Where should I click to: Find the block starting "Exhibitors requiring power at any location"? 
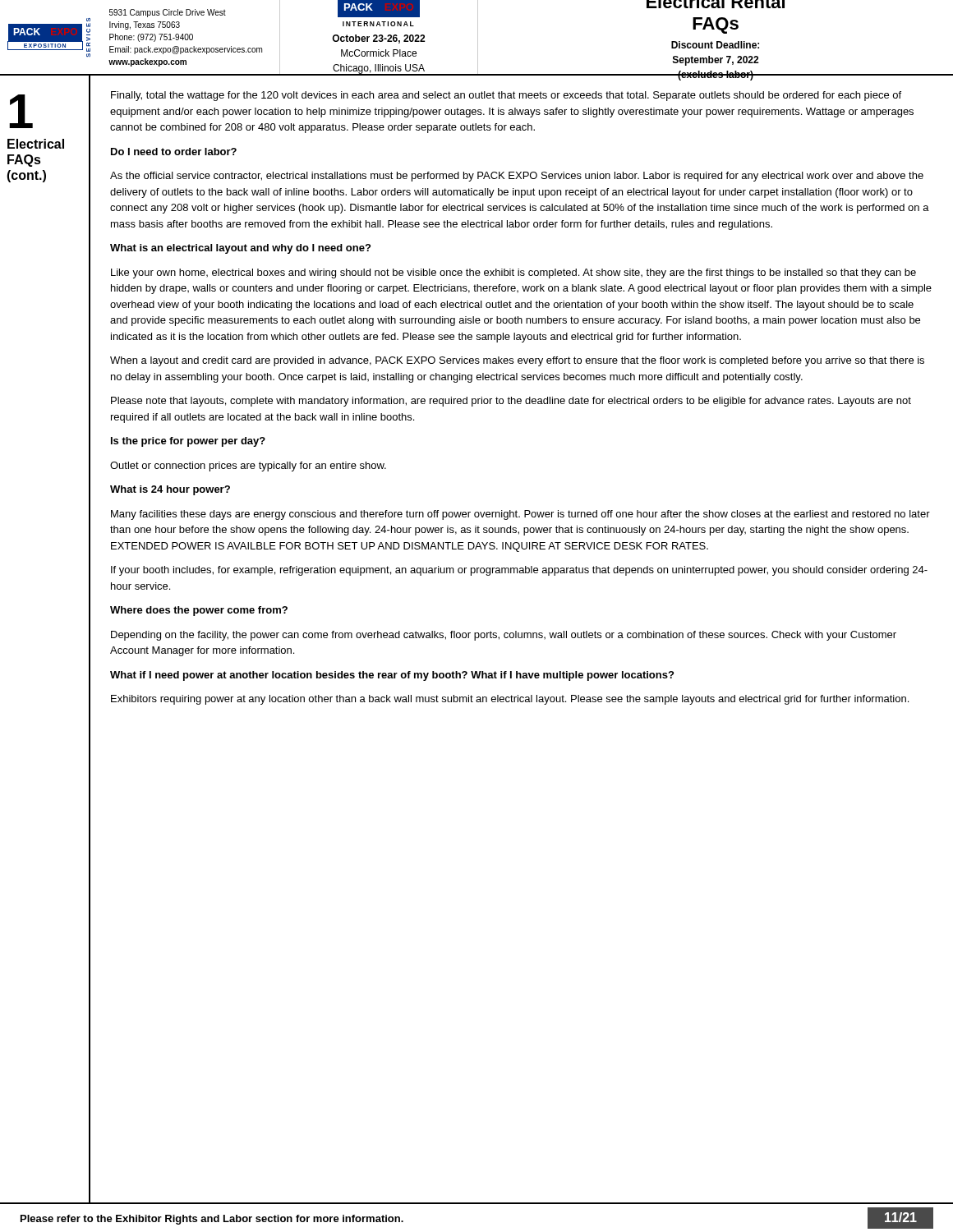pyautogui.click(x=522, y=699)
